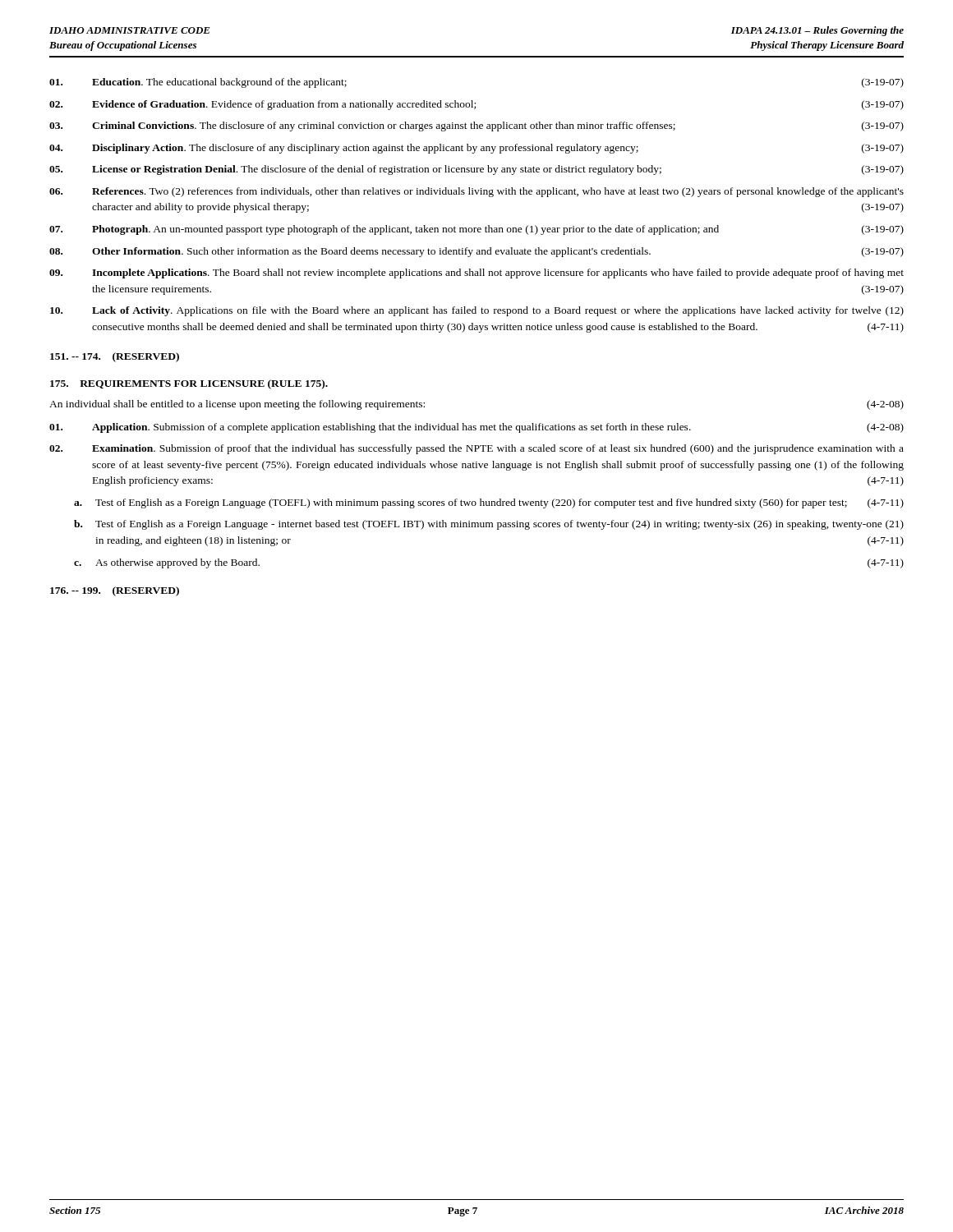Navigate to the text starting "c. As otherwise approved by the"
This screenshot has height=1232, width=953.
pyautogui.click(x=174, y=563)
